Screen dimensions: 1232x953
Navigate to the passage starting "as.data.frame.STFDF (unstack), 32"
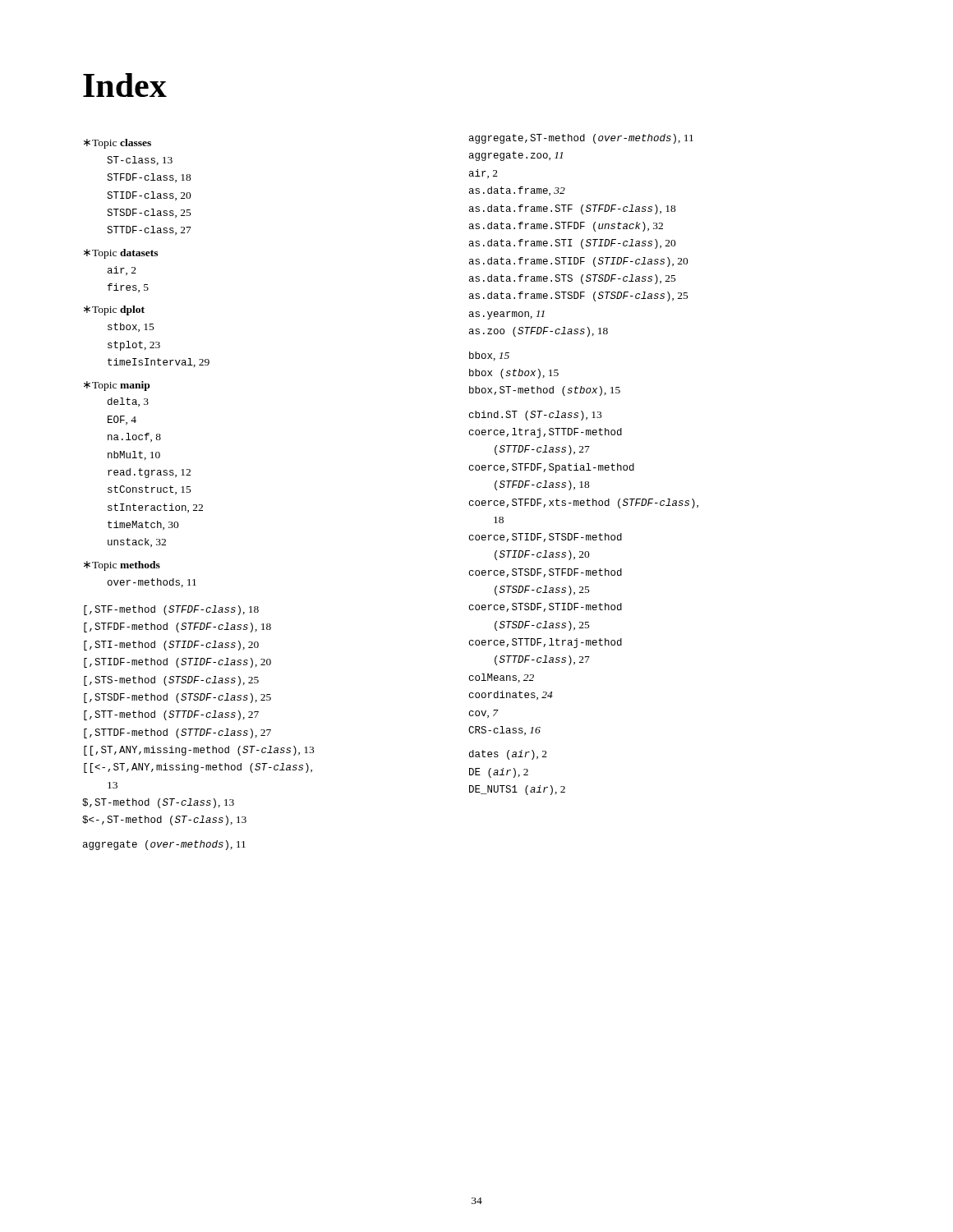[566, 226]
